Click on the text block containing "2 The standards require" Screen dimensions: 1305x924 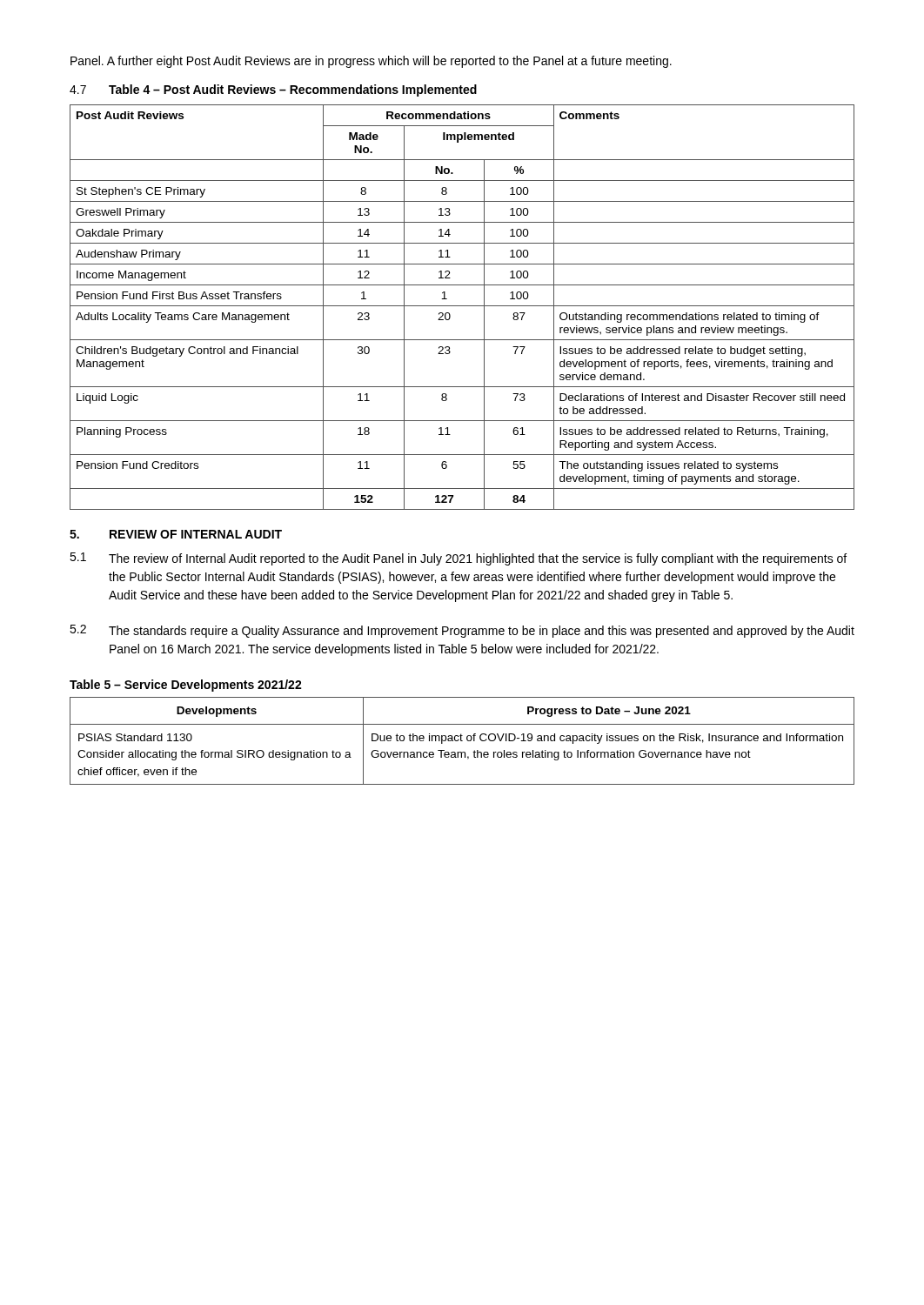pos(462,640)
